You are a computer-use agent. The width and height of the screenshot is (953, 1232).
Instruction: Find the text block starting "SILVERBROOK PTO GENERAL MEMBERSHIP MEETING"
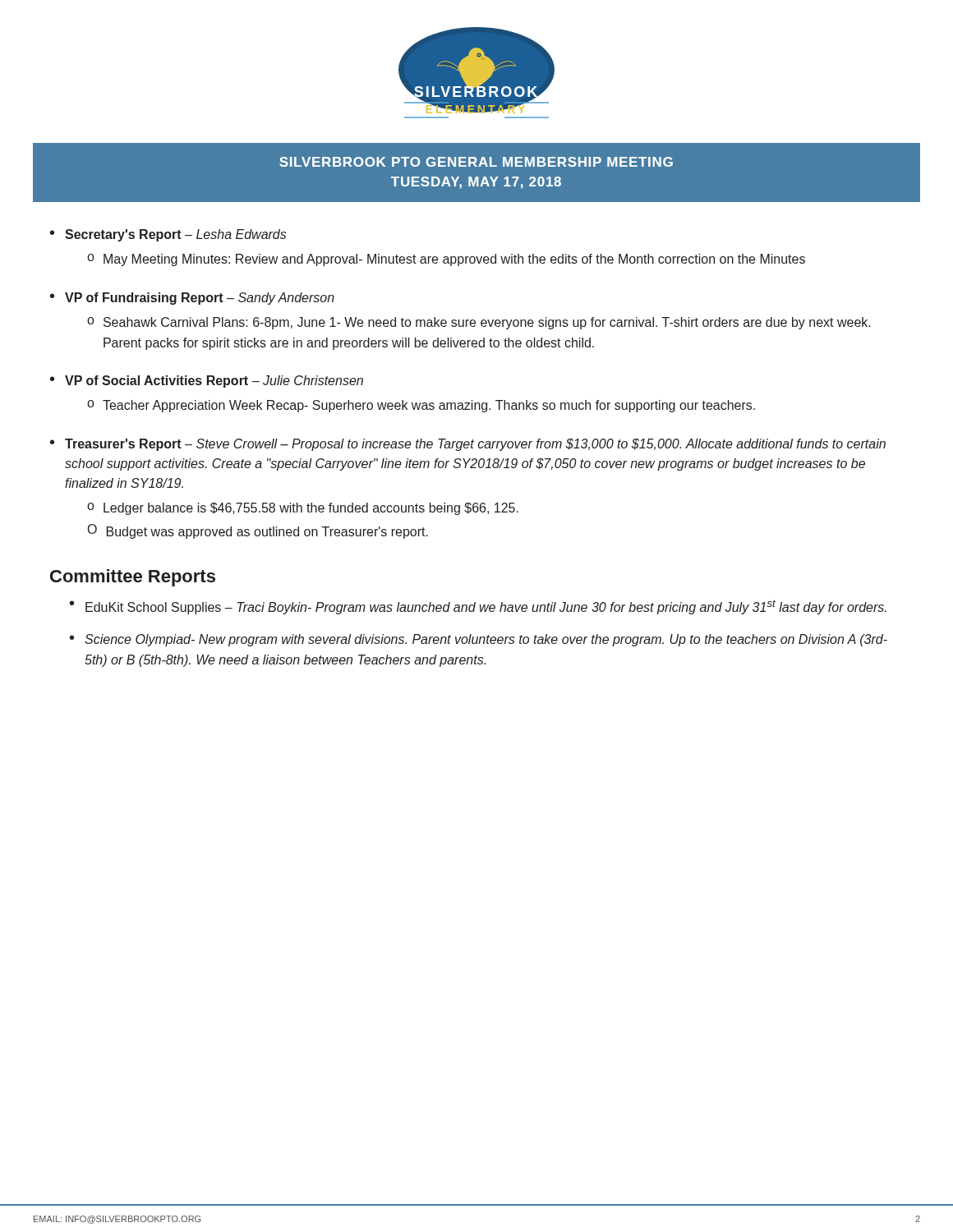coord(476,172)
